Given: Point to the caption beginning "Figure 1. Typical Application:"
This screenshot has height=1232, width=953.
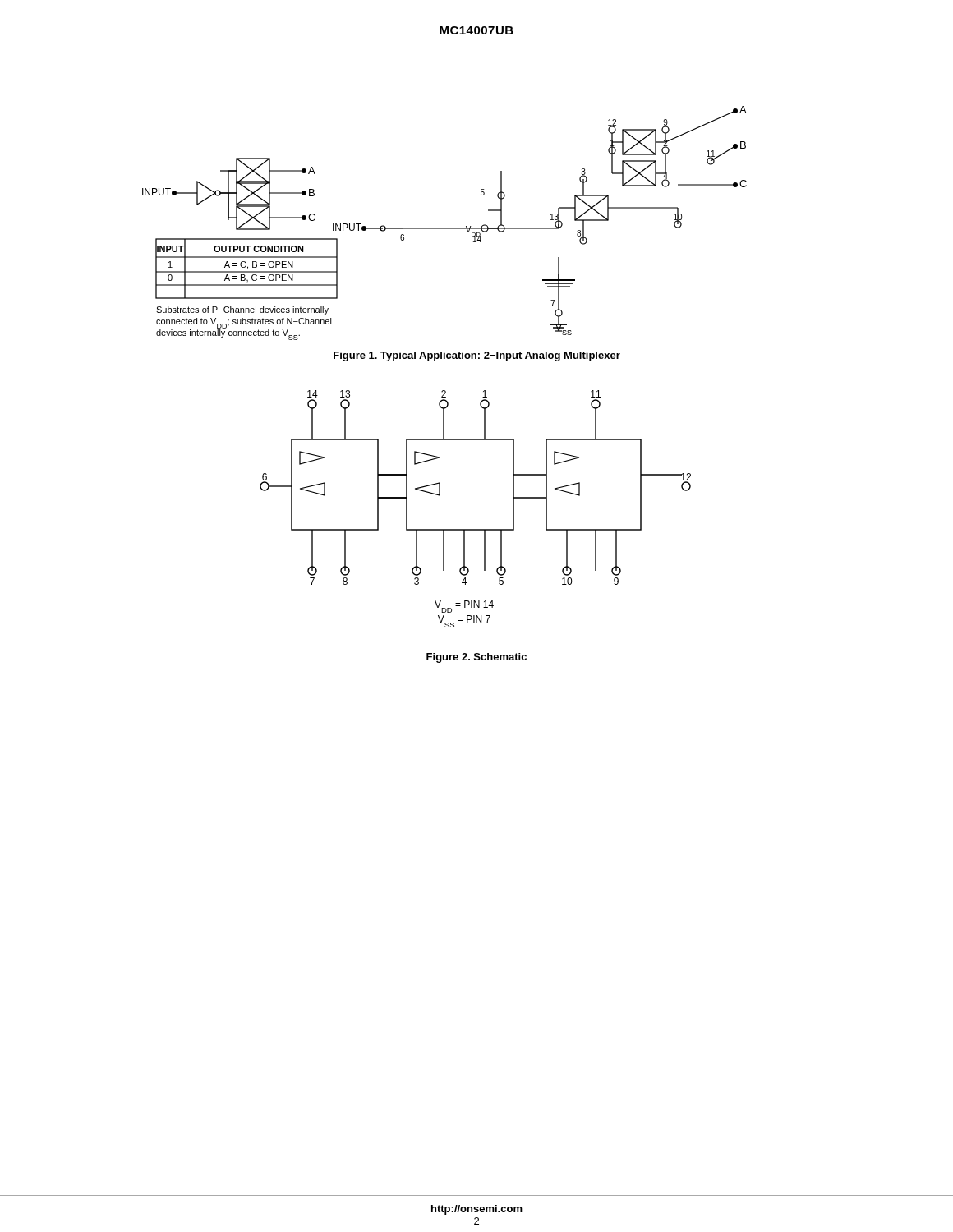Looking at the screenshot, I should click(476, 355).
